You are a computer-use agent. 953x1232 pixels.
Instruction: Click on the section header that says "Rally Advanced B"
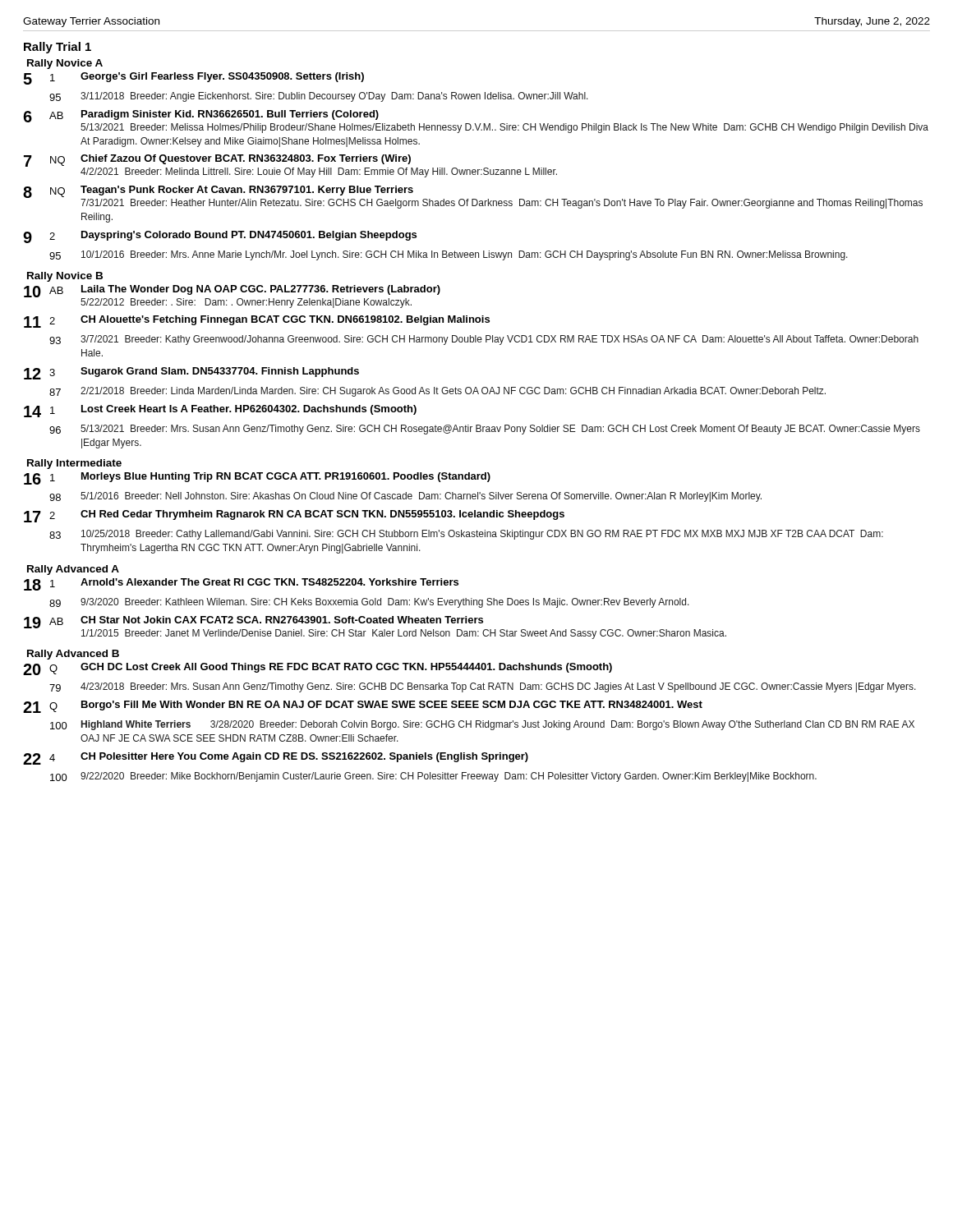point(73,654)
